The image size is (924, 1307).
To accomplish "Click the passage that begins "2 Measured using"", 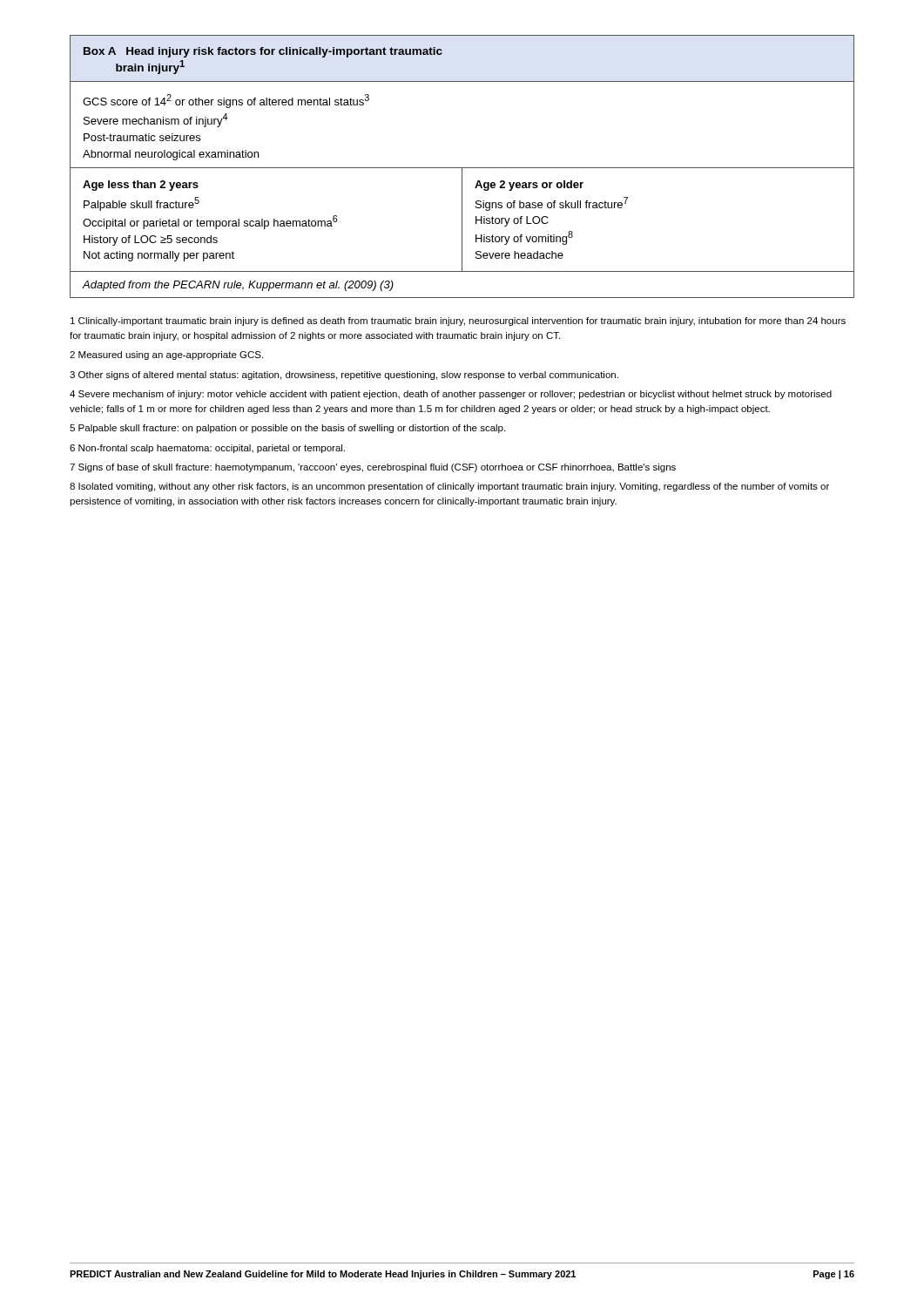I will [167, 355].
